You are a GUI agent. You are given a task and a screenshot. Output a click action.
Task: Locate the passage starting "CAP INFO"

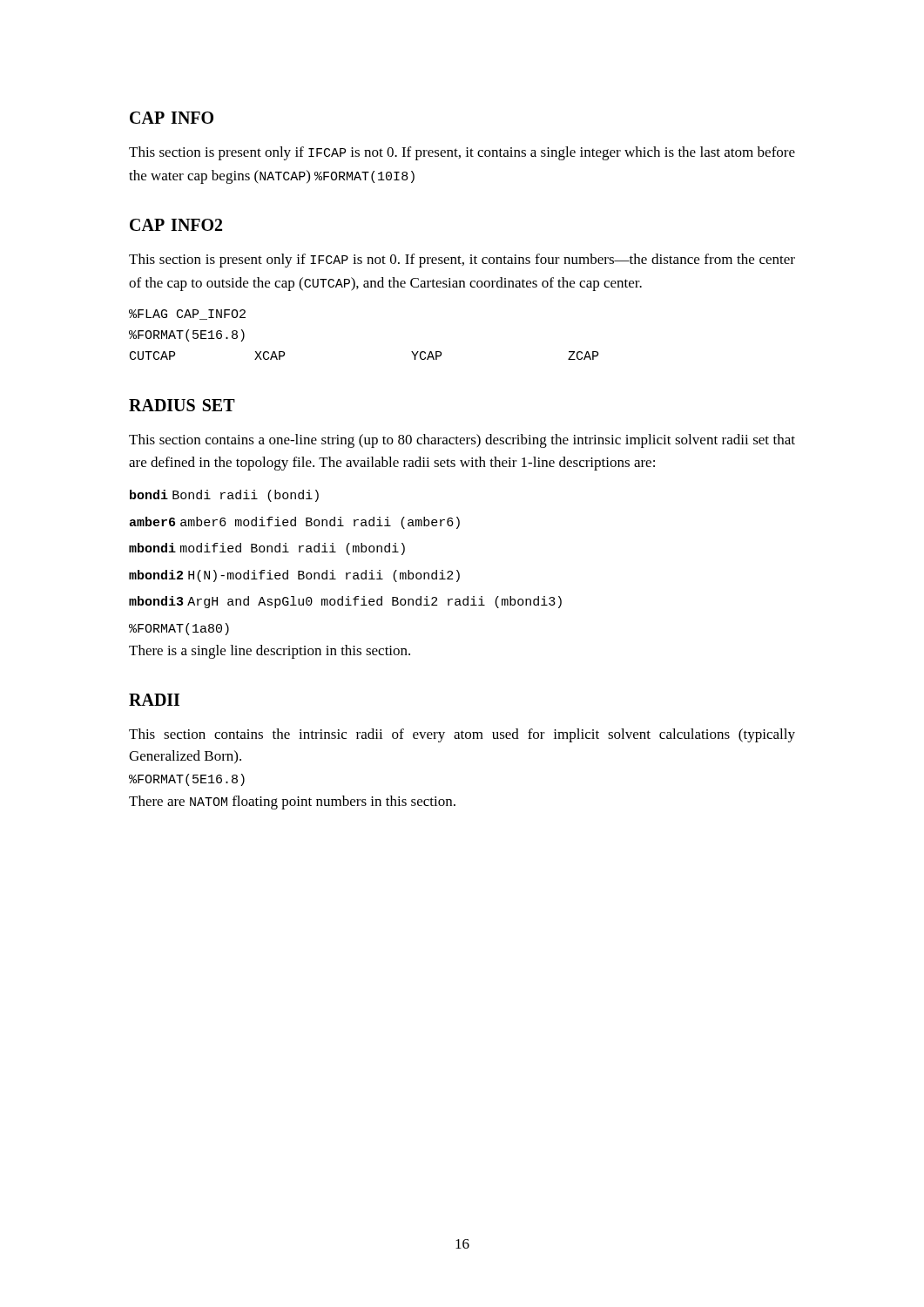click(x=172, y=118)
